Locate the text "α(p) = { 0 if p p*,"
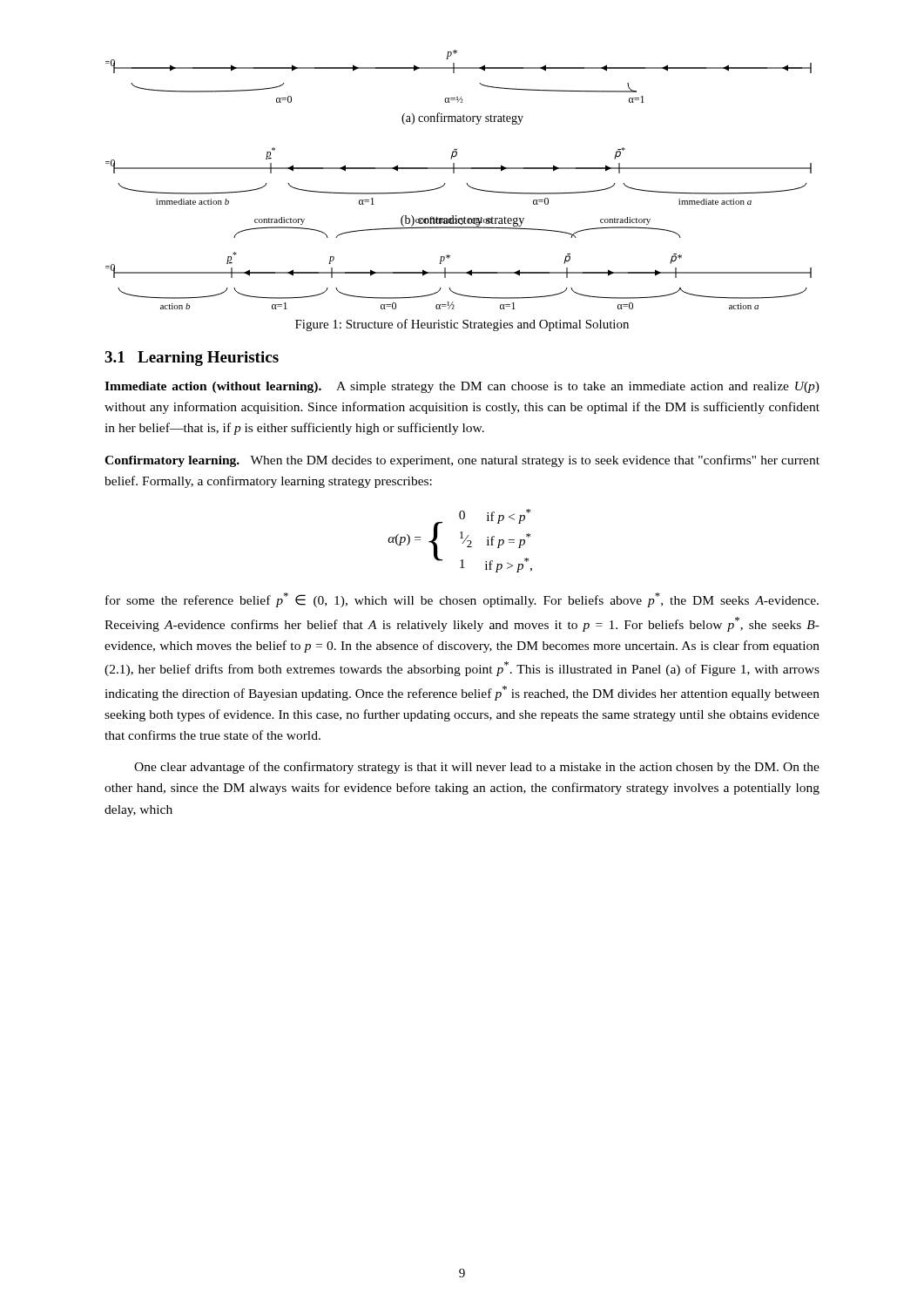Image resolution: width=924 pixels, height=1307 pixels. point(462,539)
